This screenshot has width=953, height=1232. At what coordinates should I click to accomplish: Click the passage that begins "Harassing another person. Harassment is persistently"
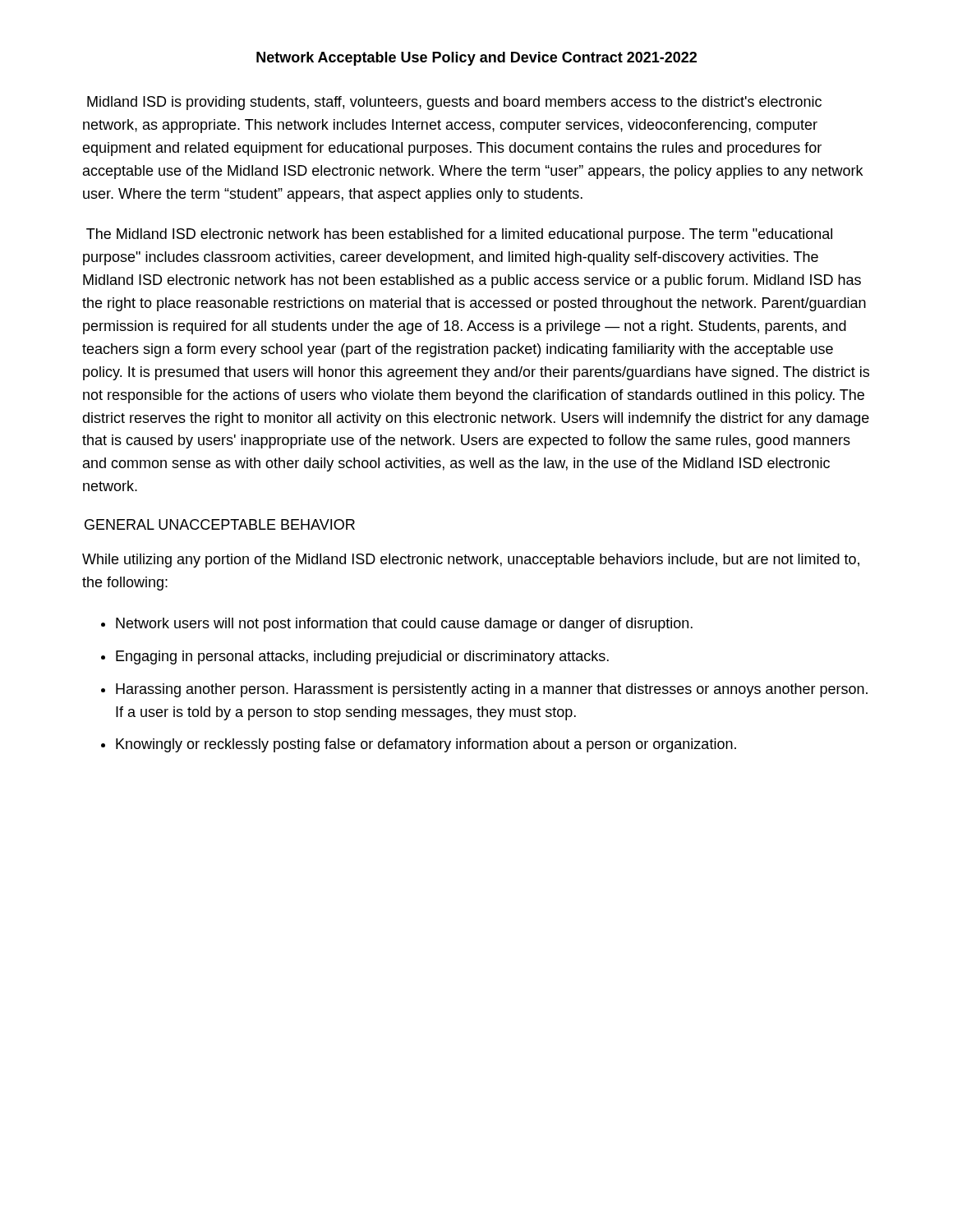(x=492, y=700)
